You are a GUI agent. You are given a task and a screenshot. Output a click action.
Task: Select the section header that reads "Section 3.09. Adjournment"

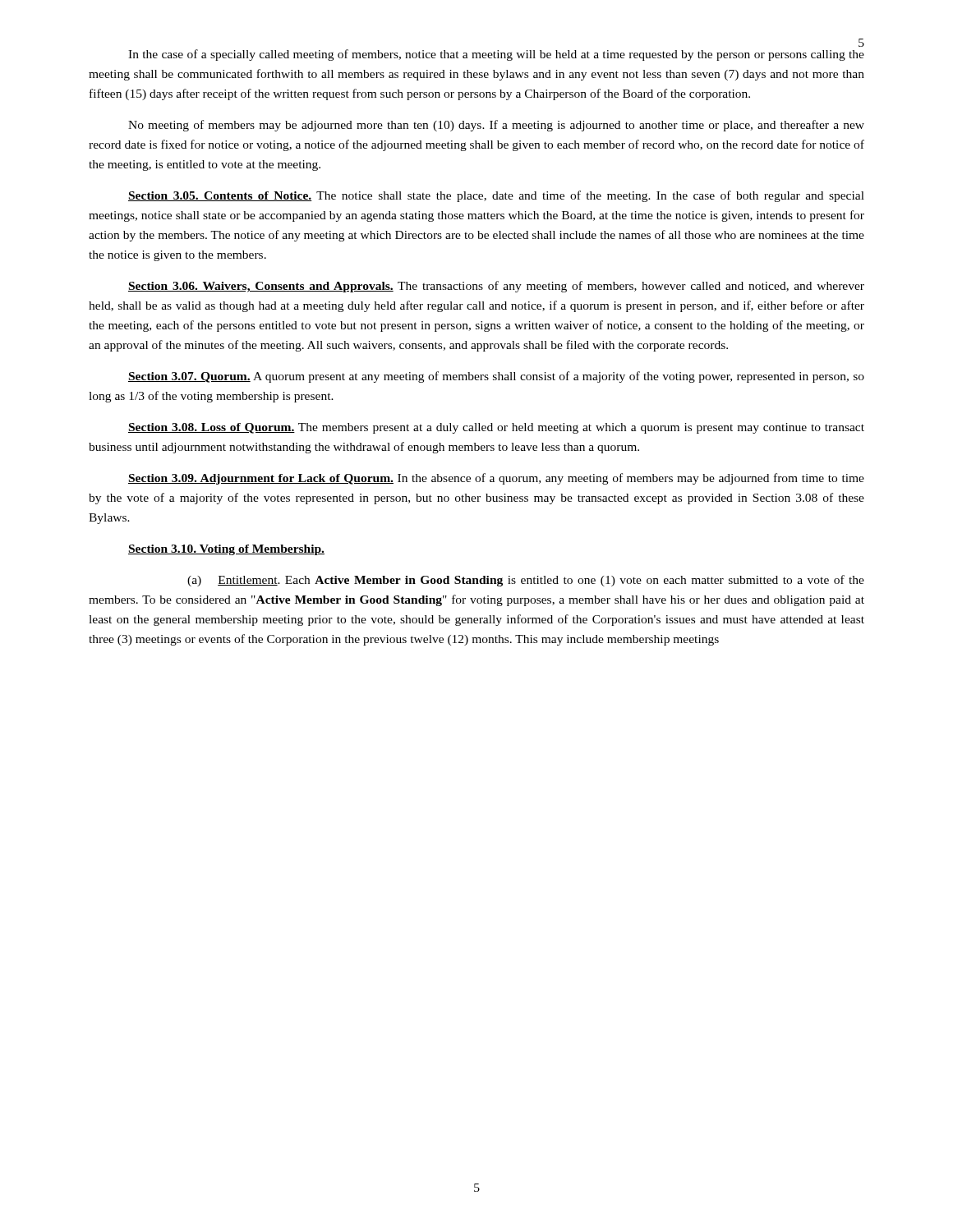tap(261, 478)
